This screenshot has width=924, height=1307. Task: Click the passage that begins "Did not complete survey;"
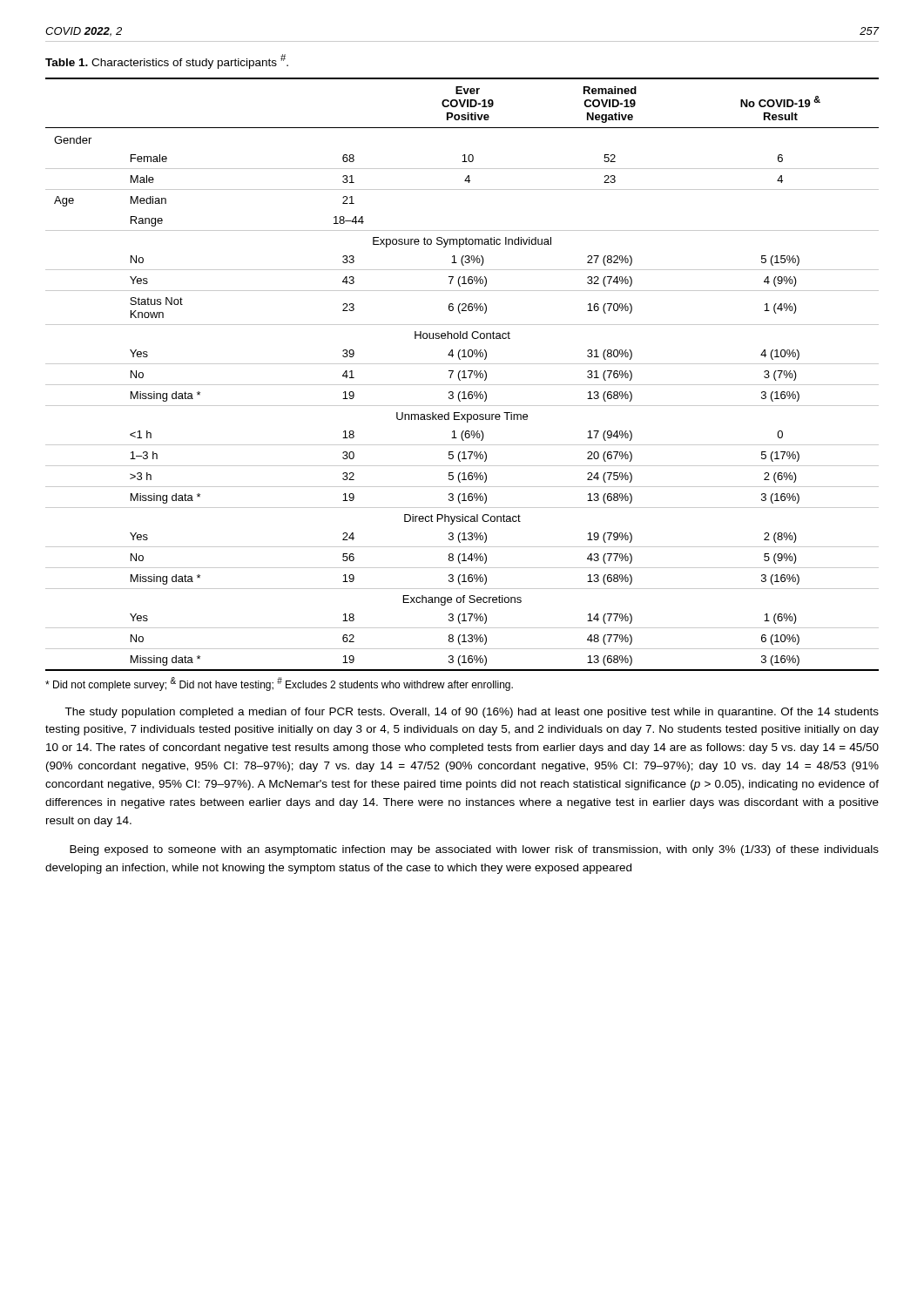[279, 683]
